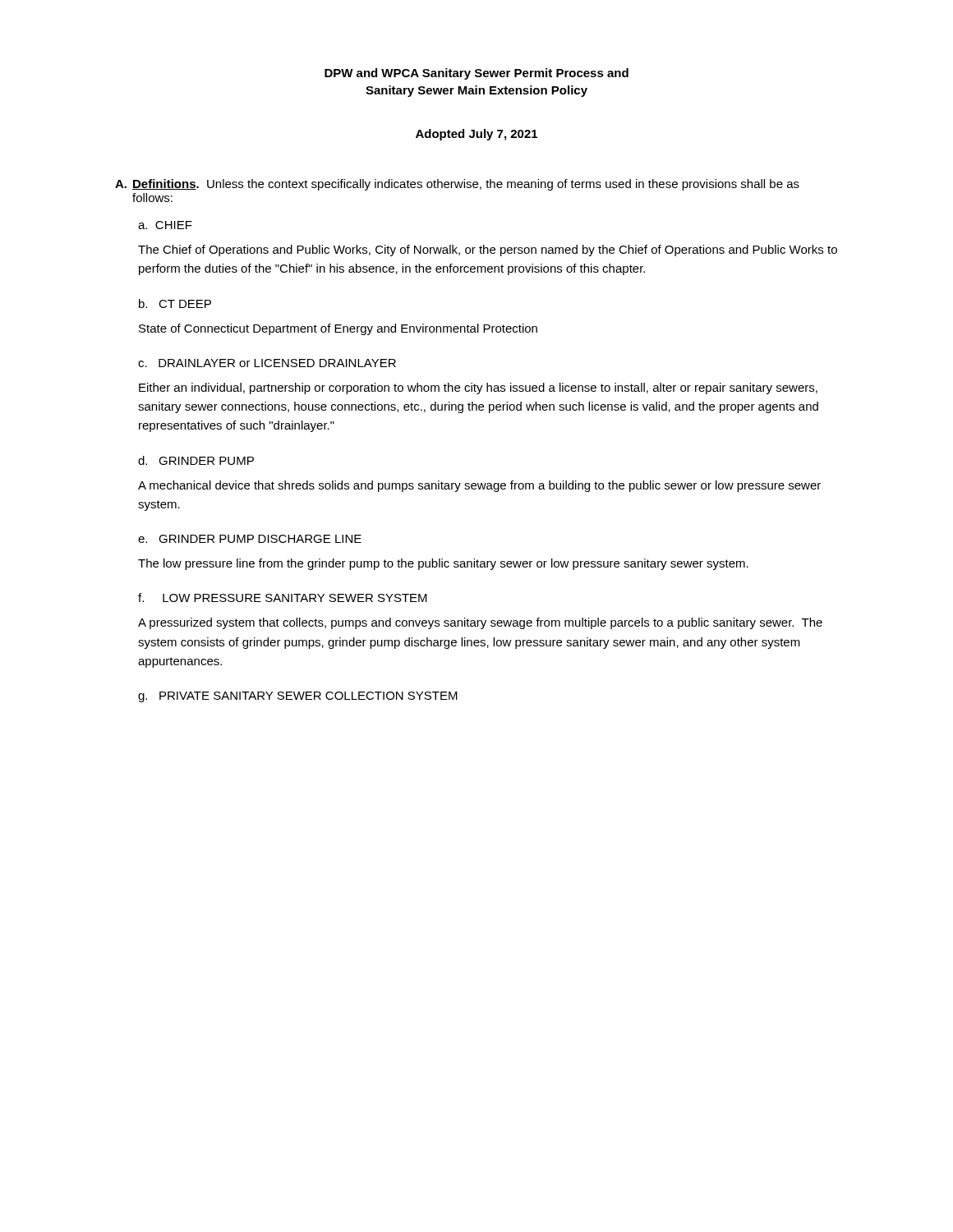Find the text block starting "Either an individual, partnership or"
The width and height of the screenshot is (953, 1232).
[x=478, y=406]
